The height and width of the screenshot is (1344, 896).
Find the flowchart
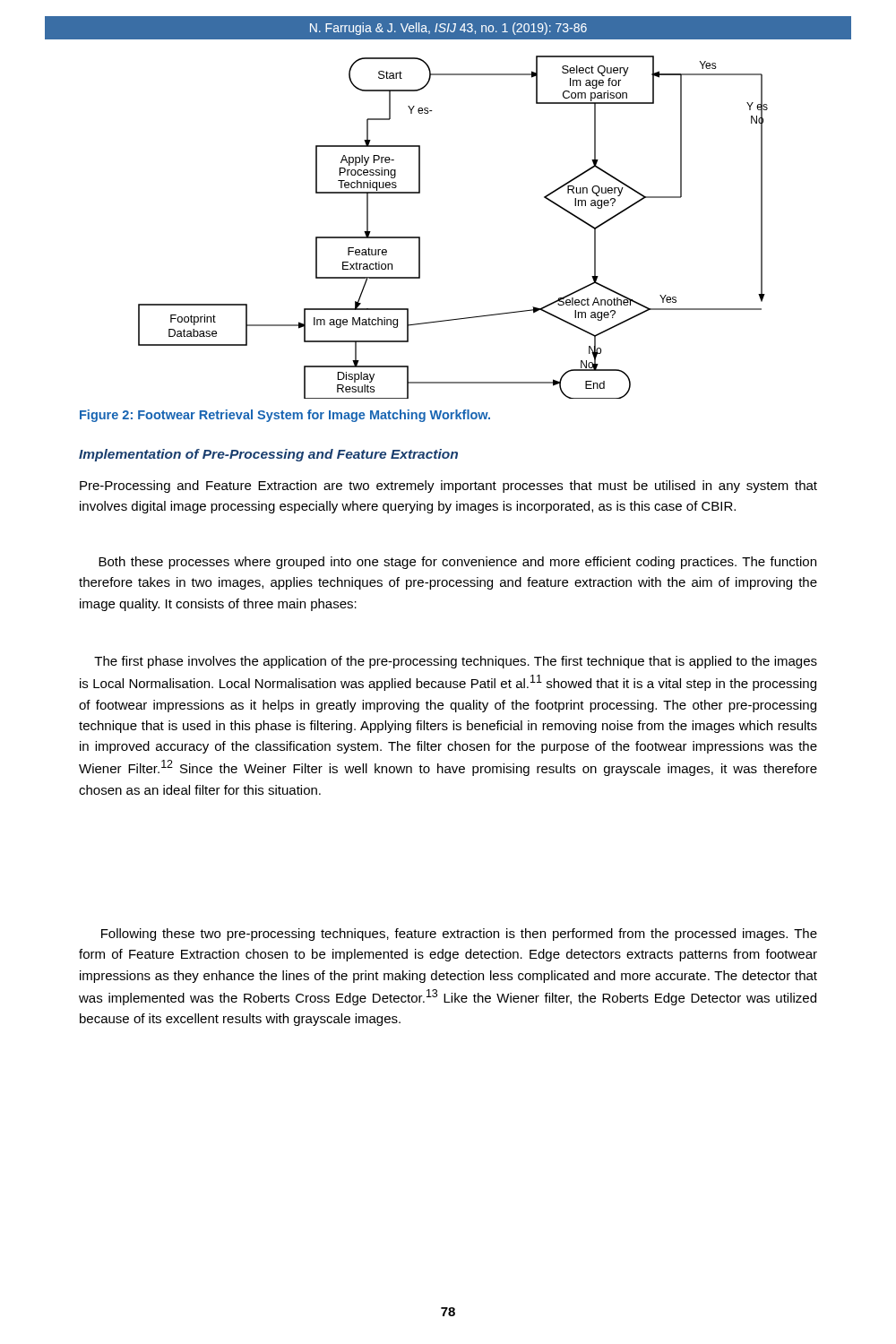pos(448,224)
